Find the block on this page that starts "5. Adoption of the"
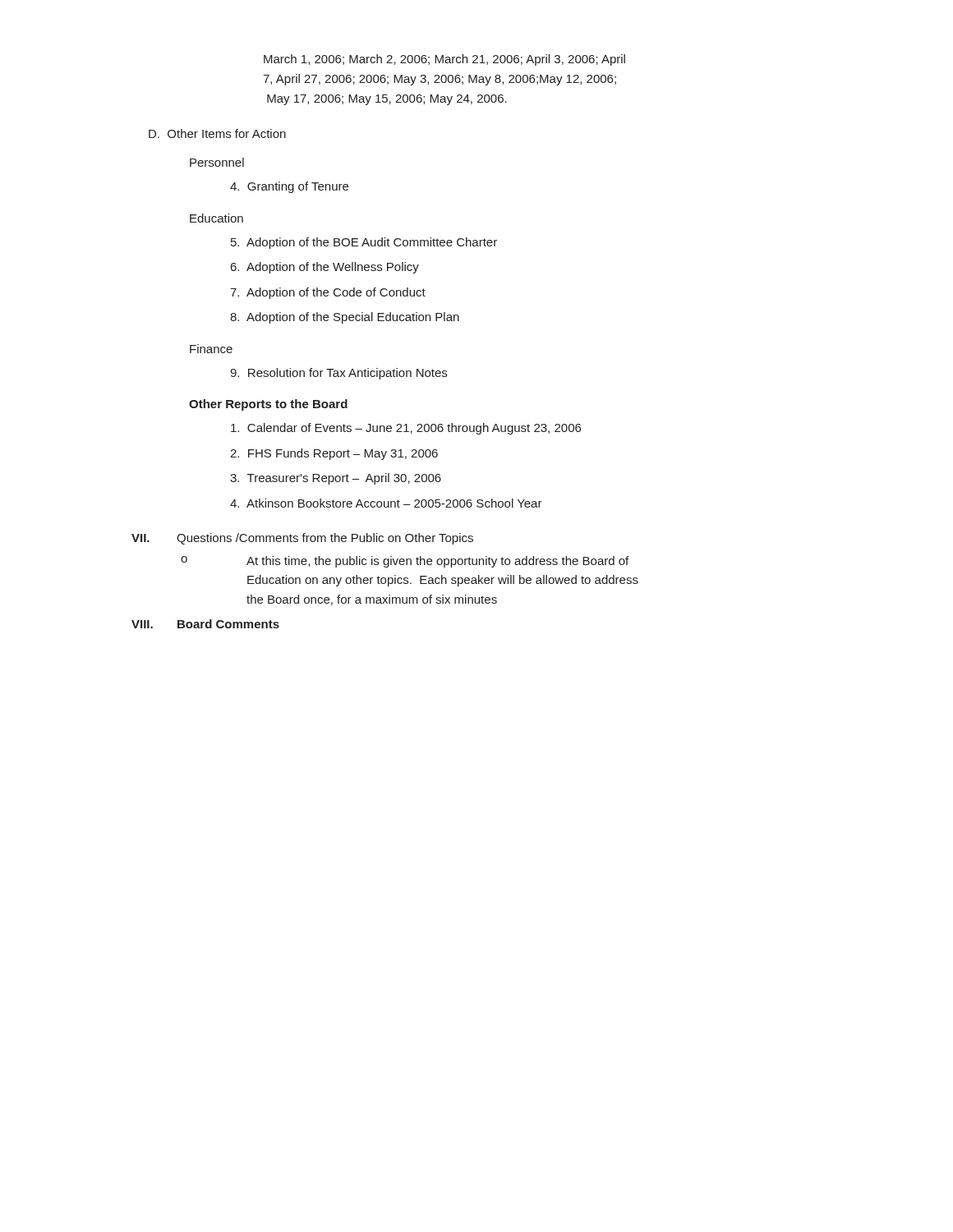 pyautogui.click(x=364, y=241)
